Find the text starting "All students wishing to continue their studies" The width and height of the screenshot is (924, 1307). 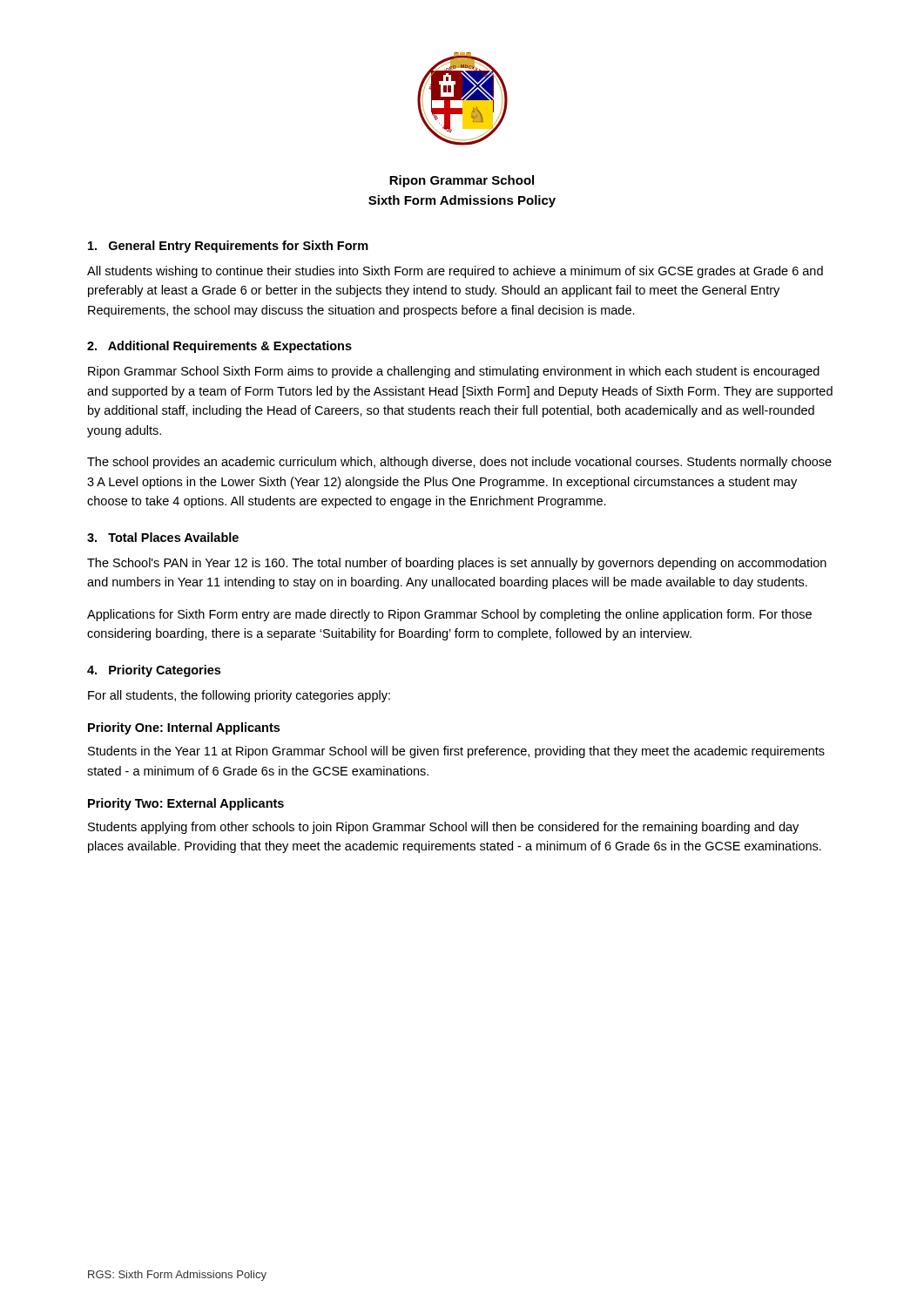point(455,291)
